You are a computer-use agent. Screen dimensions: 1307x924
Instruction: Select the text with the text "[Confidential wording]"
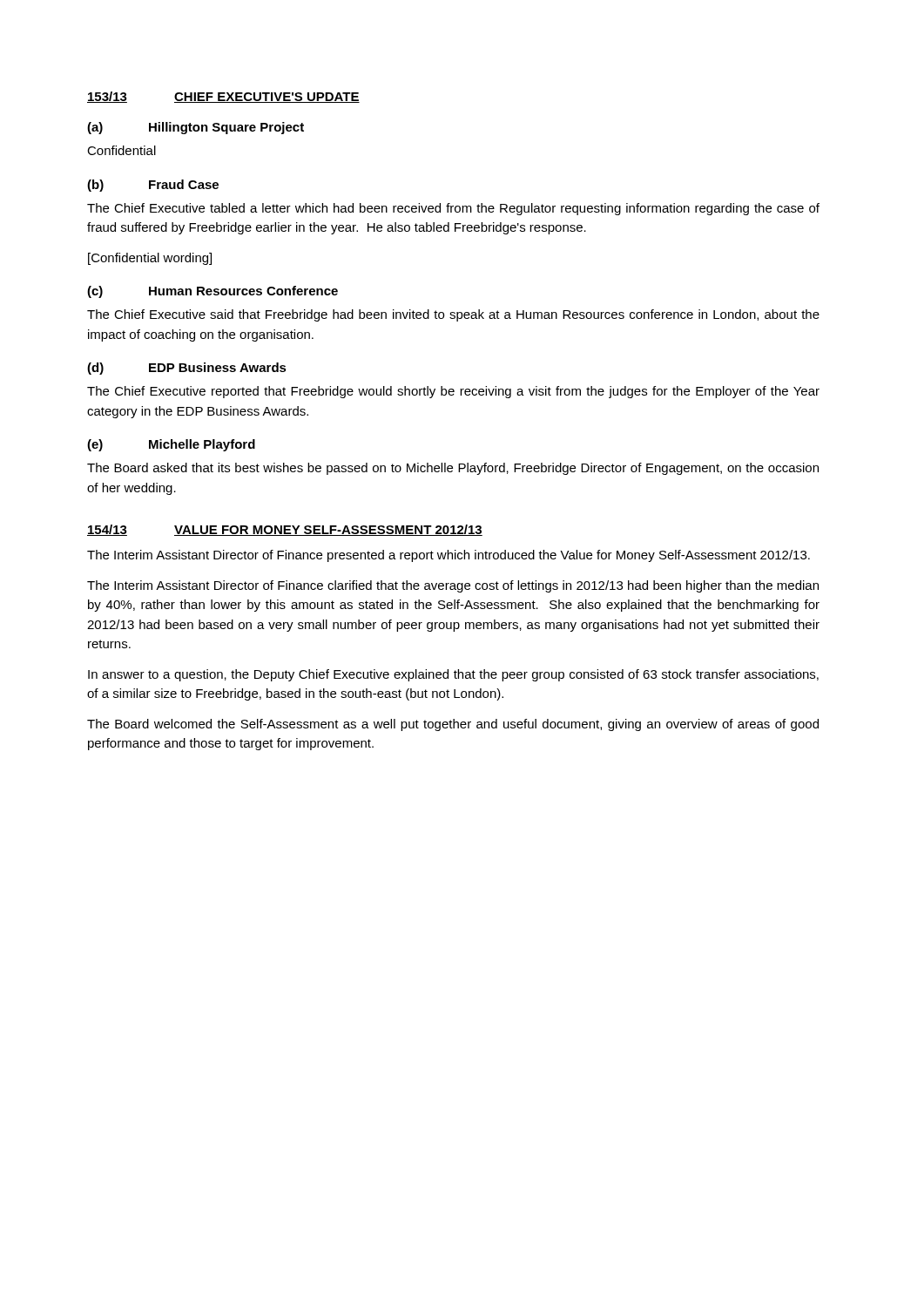pyautogui.click(x=150, y=257)
